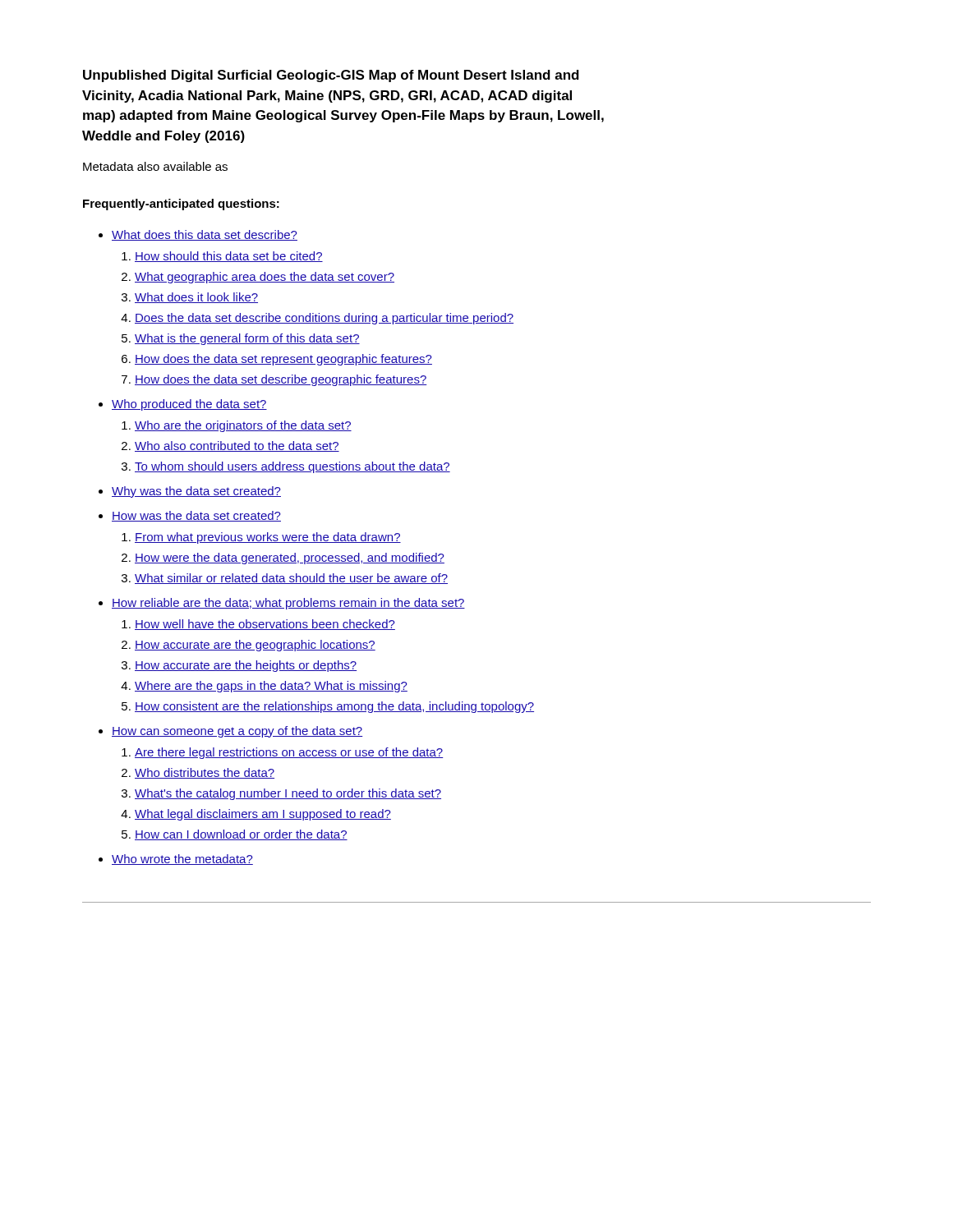Locate the block starting "Why was the data set created?"
953x1232 pixels.
[x=196, y=490]
